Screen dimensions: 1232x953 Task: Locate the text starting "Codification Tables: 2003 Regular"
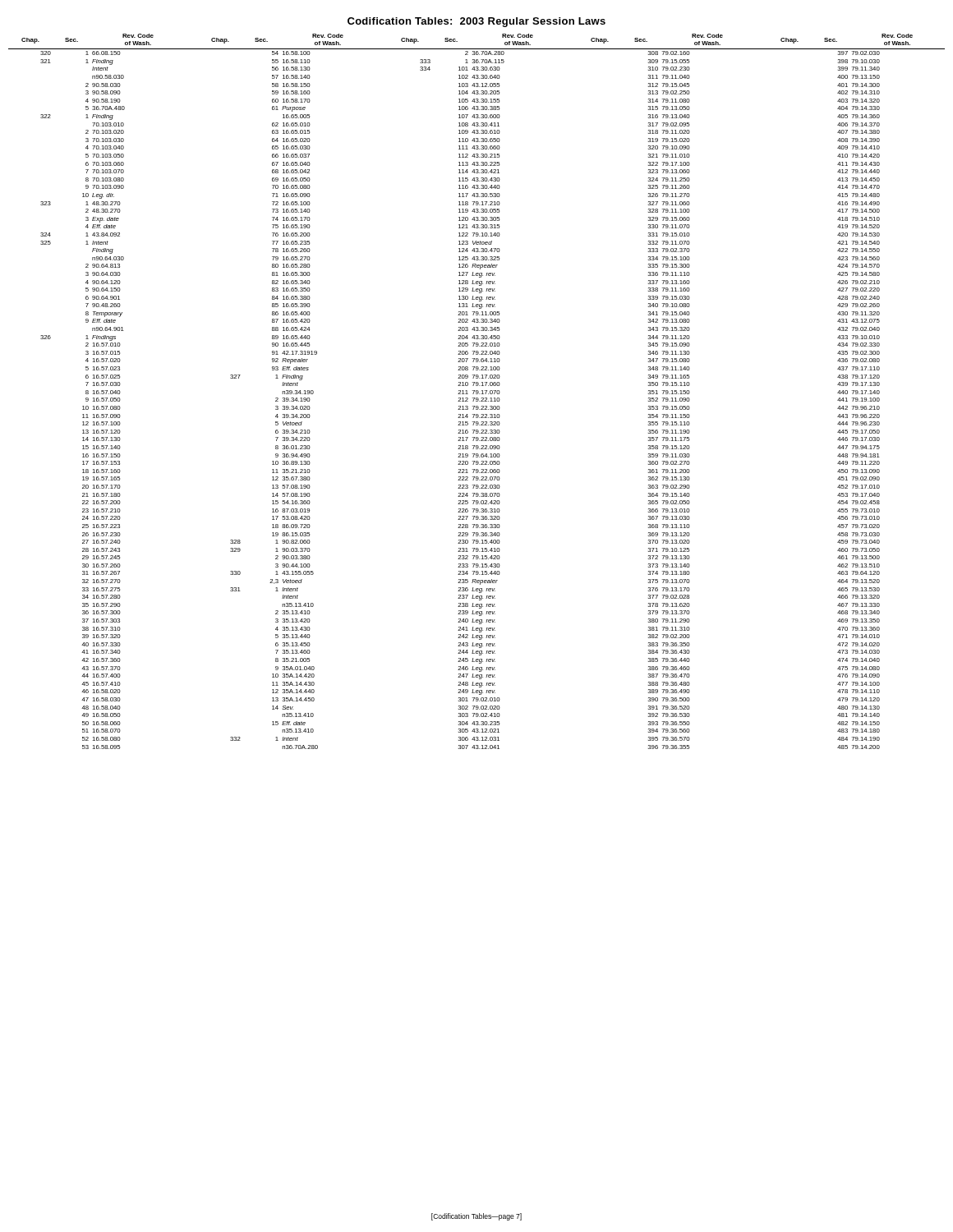[476, 21]
